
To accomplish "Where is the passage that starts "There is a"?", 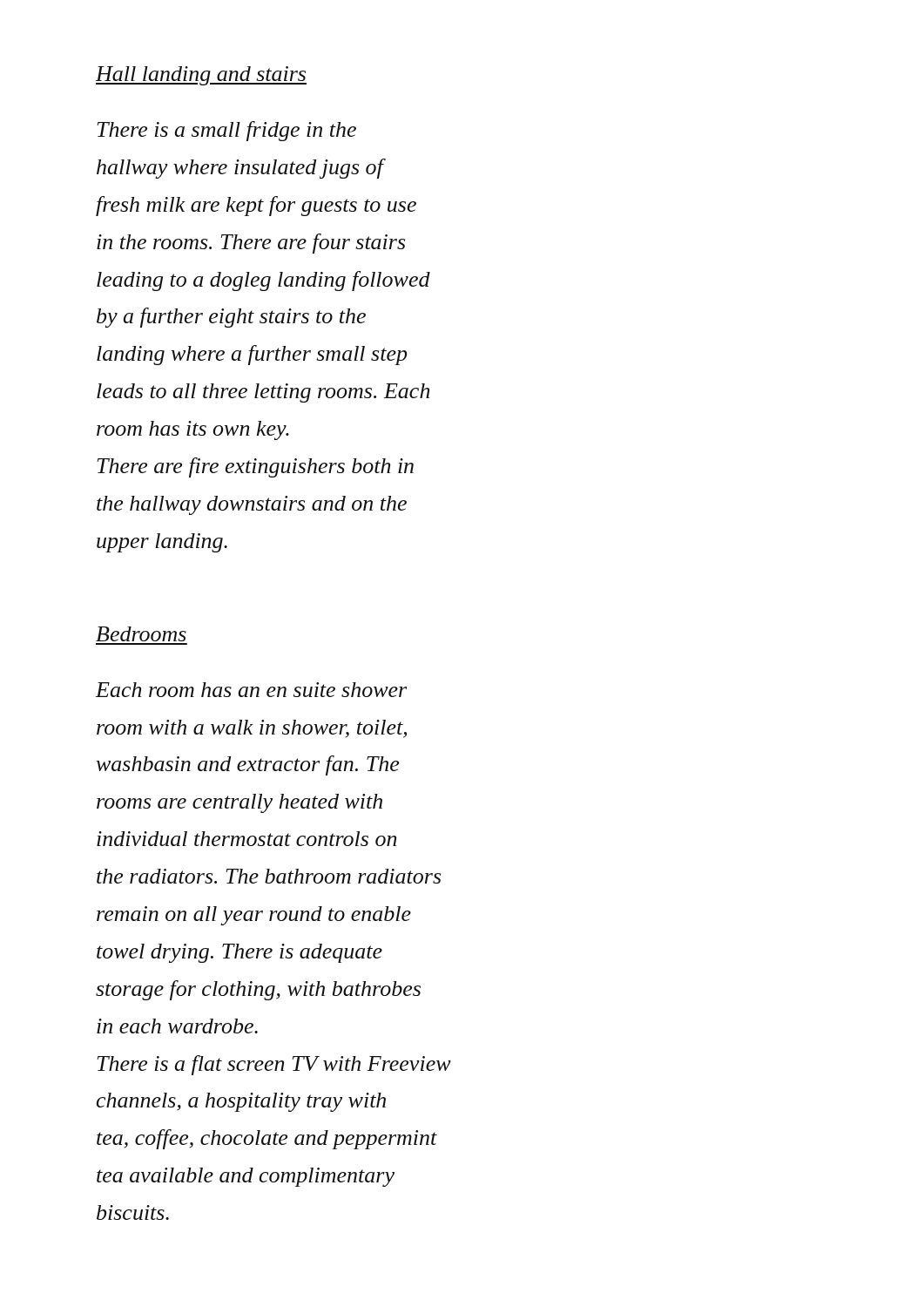I will 226,131.
